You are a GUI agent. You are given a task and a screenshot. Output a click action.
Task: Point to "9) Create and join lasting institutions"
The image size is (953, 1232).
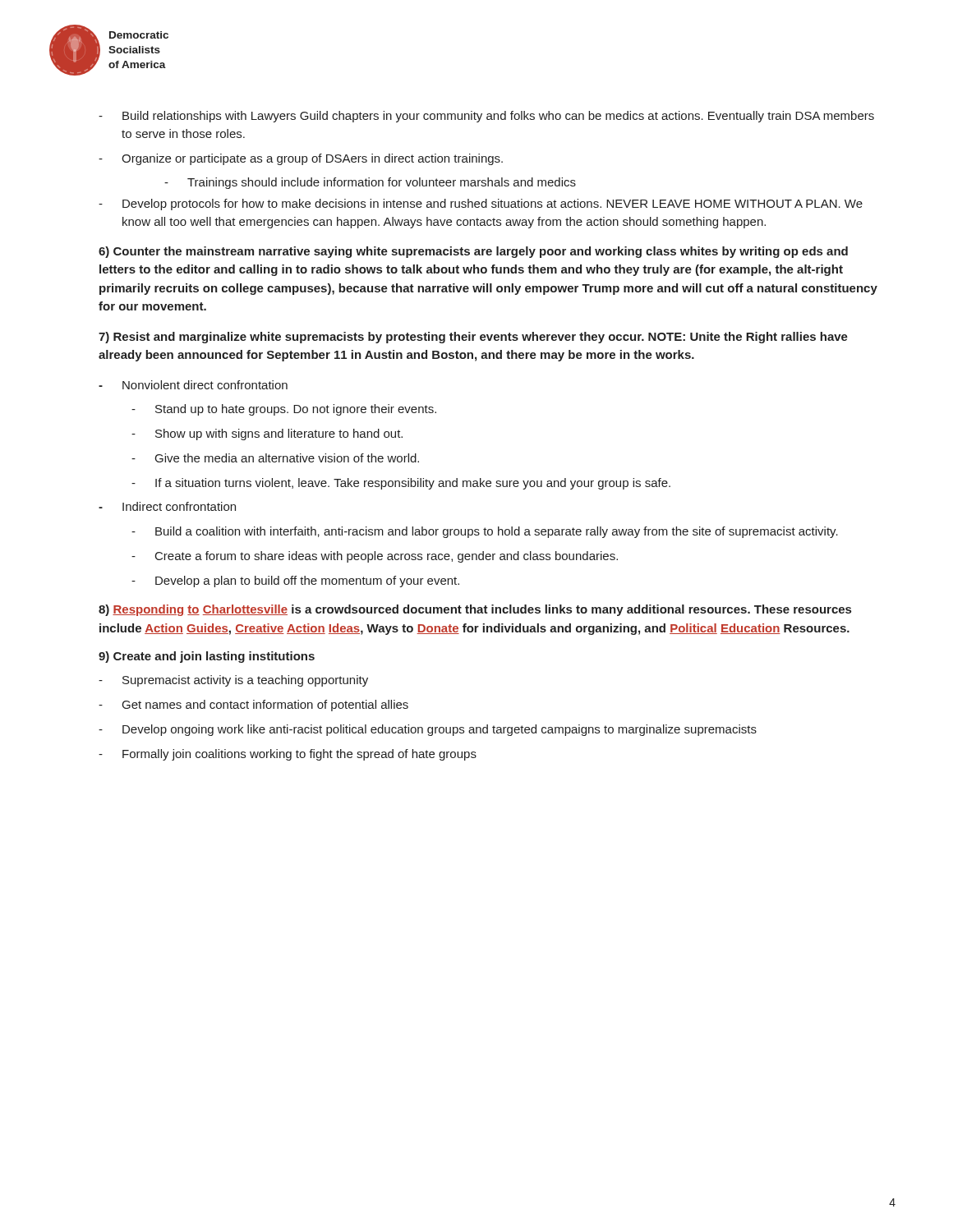coord(207,656)
